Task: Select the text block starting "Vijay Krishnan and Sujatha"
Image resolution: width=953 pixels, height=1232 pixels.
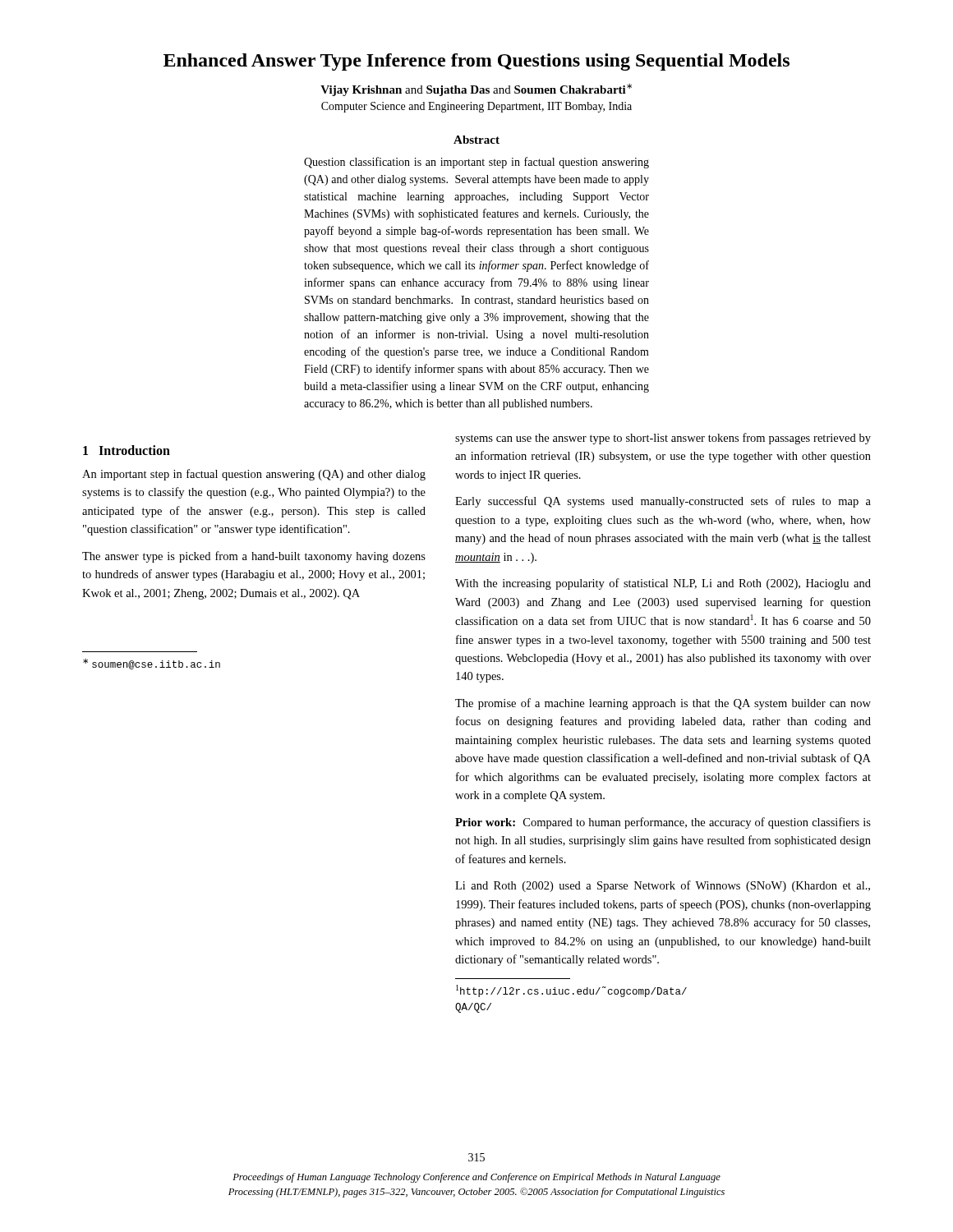Action: [x=476, y=97]
